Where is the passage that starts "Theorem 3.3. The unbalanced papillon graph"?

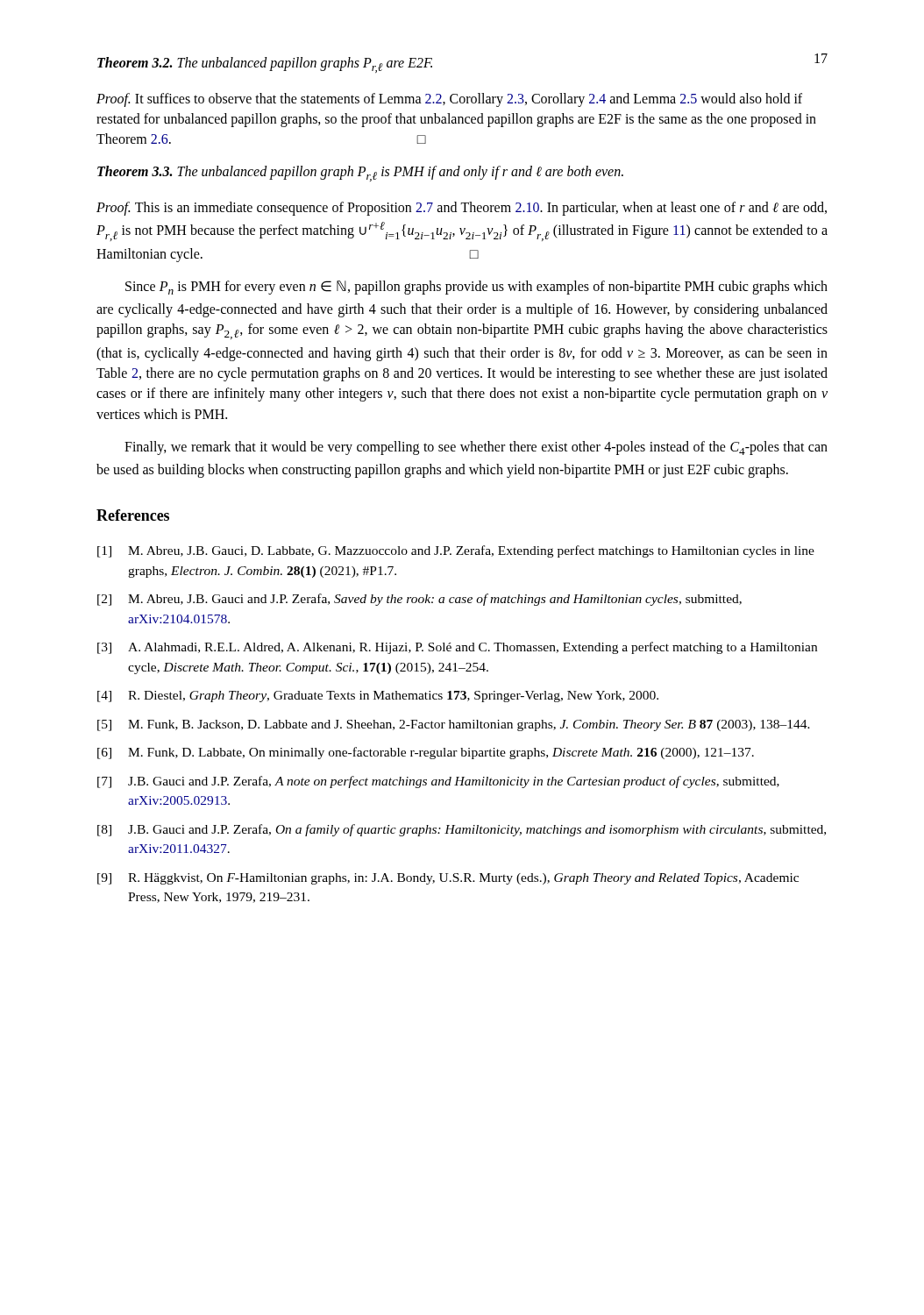pyautogui.click(x=360, y=173)
